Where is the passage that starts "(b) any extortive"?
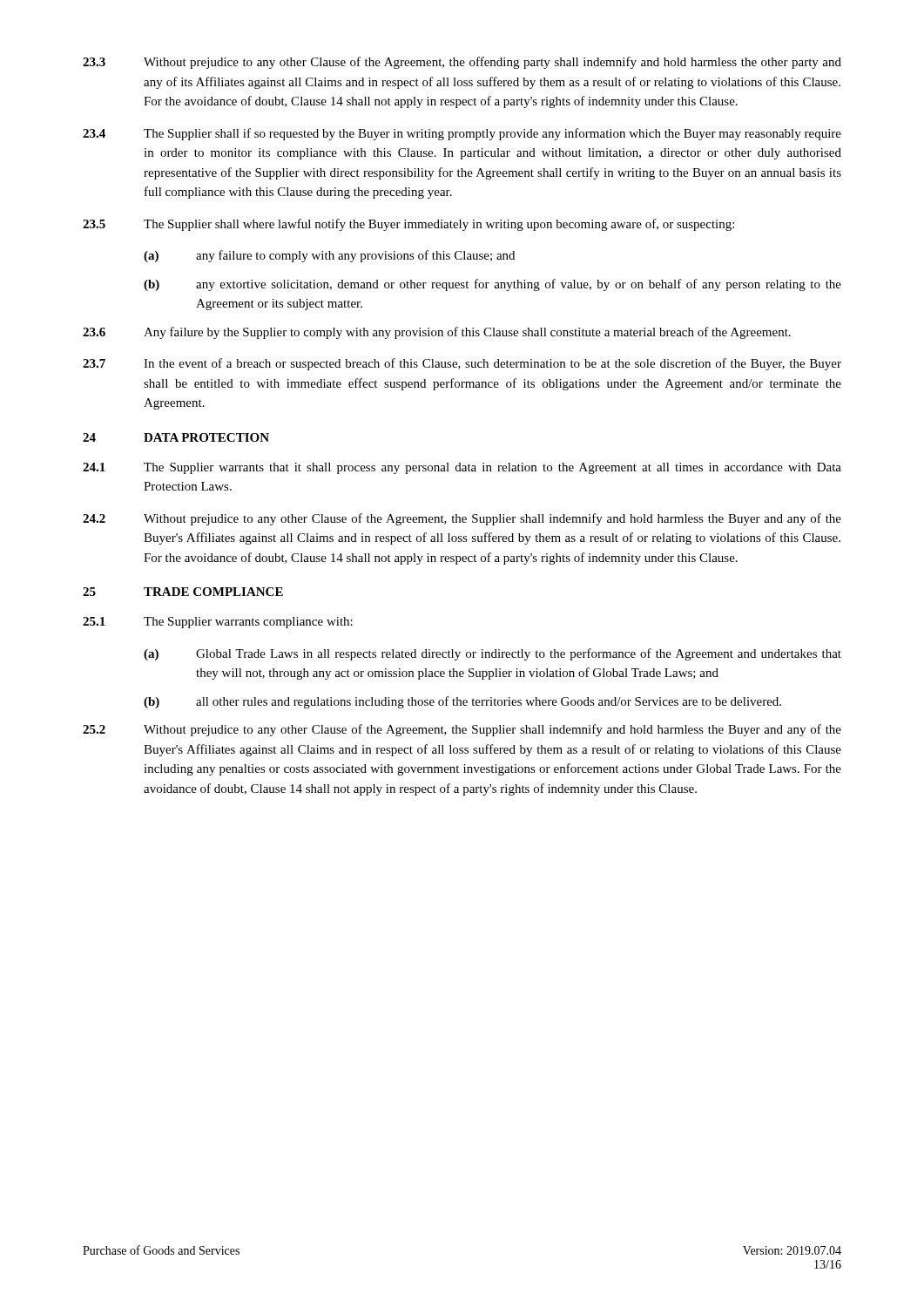Screen dimensions: 1307x924 click(x=492, y=294)
